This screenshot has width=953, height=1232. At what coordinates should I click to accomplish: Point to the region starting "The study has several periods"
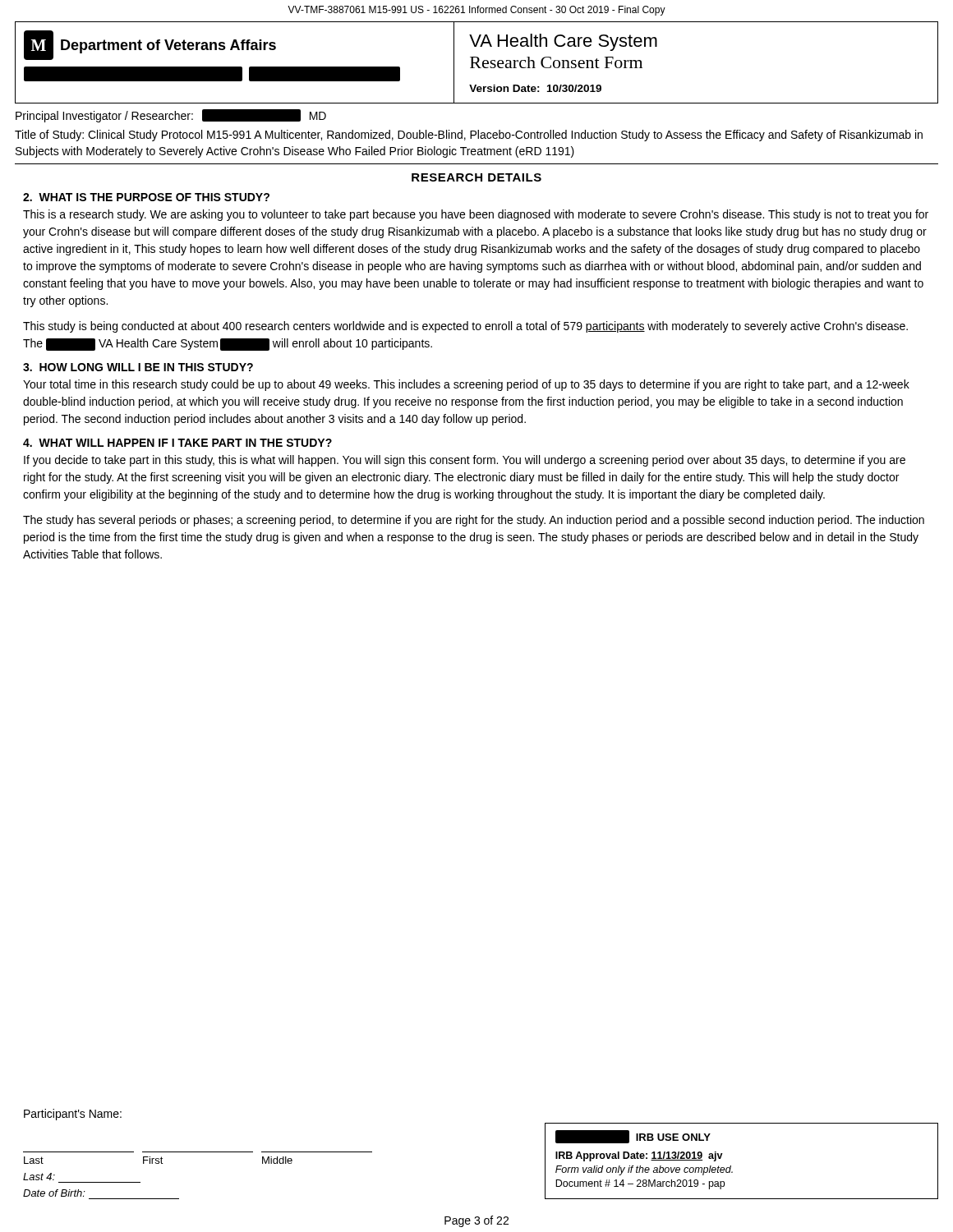click(x=474, y=537)
